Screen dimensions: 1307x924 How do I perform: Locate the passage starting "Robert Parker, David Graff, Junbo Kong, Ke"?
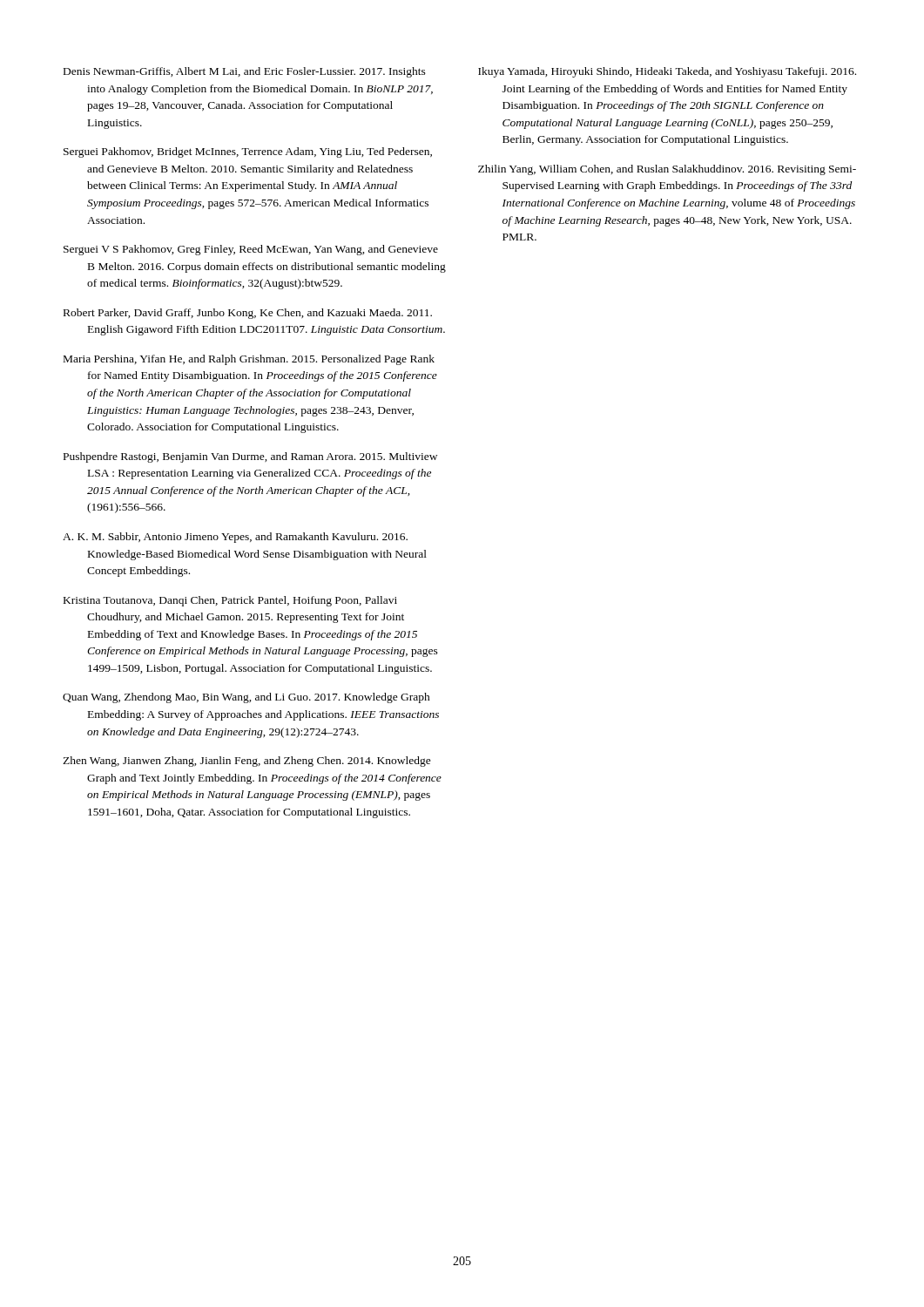click(254, 321)
